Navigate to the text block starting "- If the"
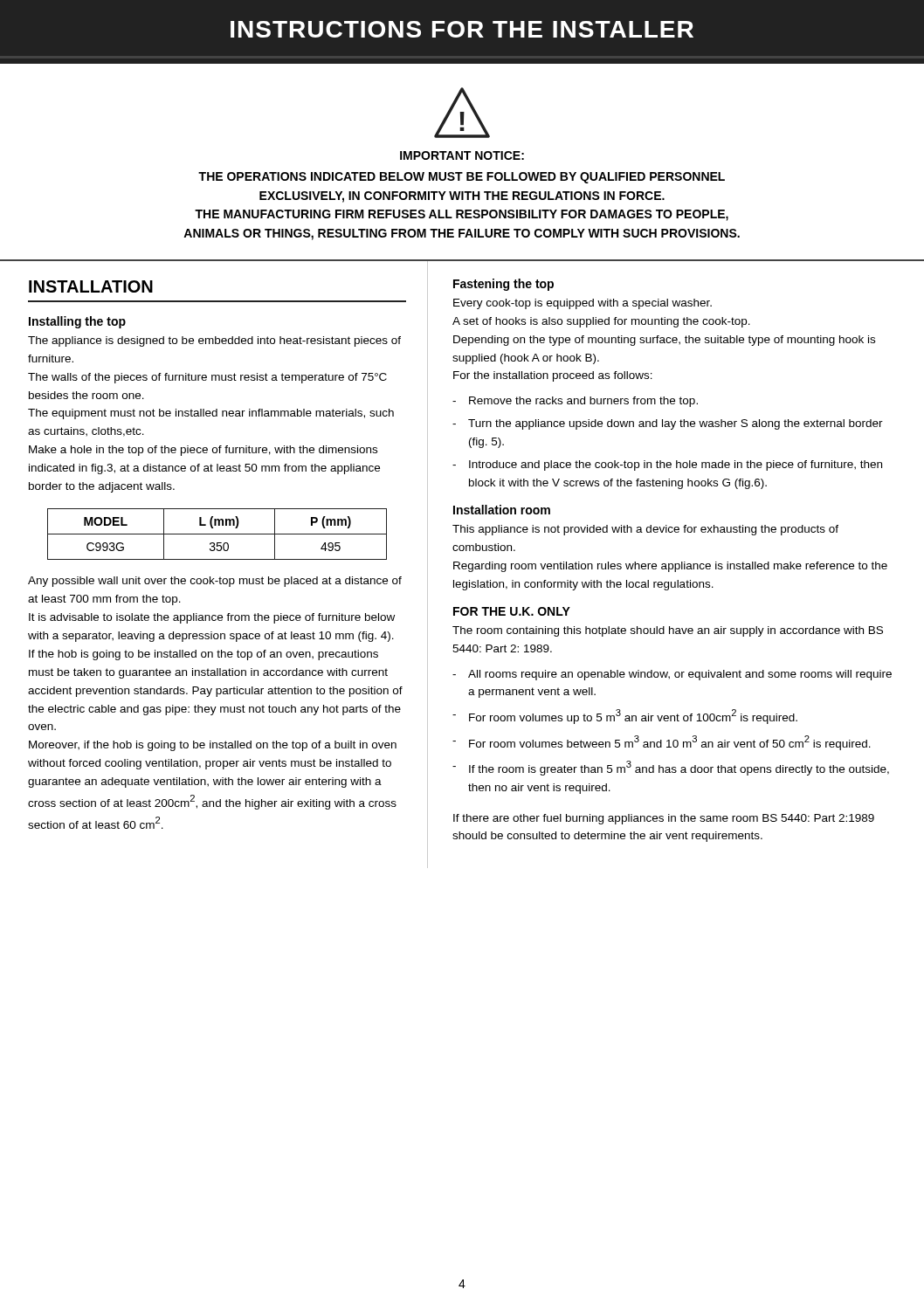Screen dimensions: 1310x924 click(x=674, y=777)
